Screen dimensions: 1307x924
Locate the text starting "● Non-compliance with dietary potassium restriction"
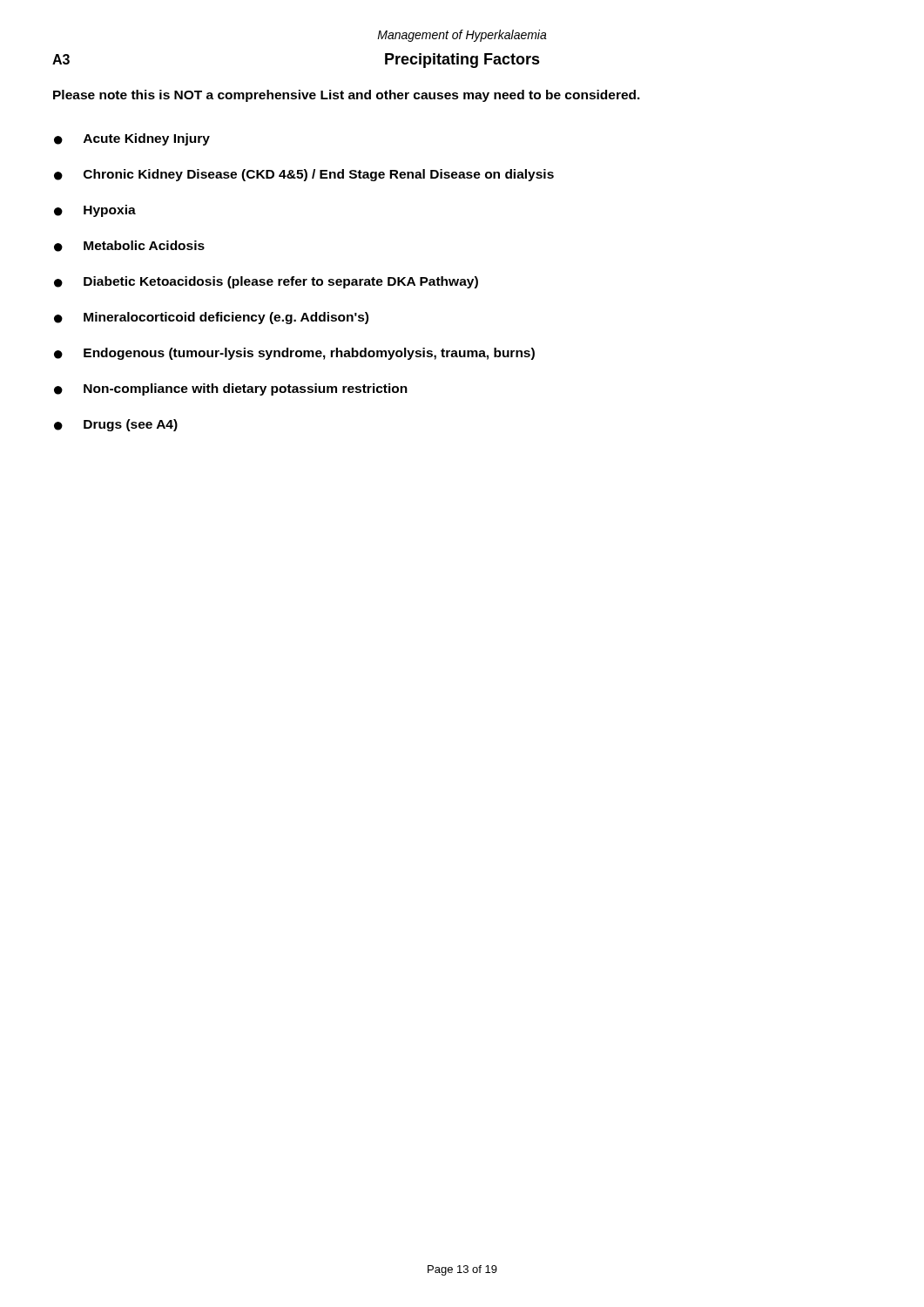(230, 389)
